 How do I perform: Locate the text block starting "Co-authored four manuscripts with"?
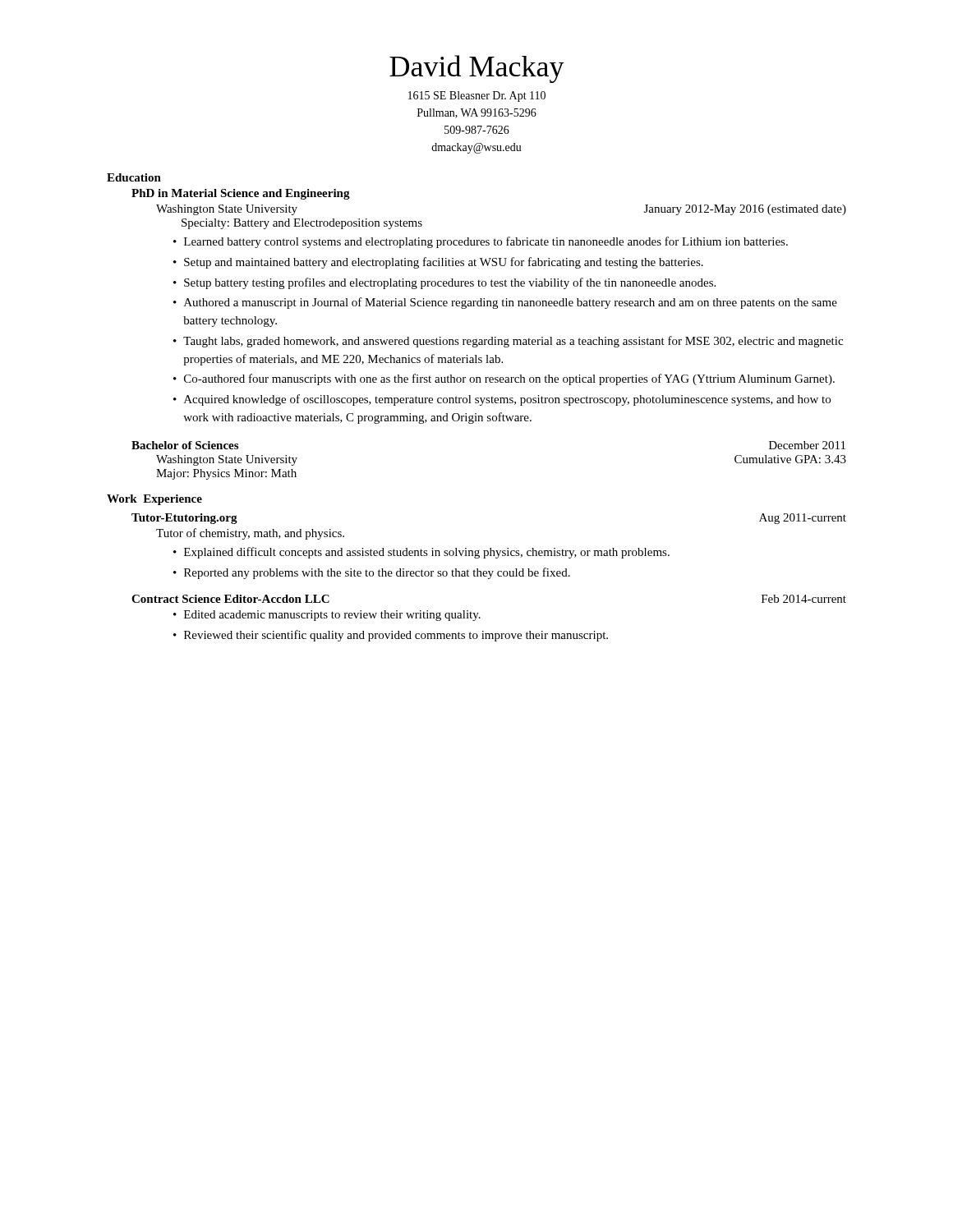pos(509,379)
